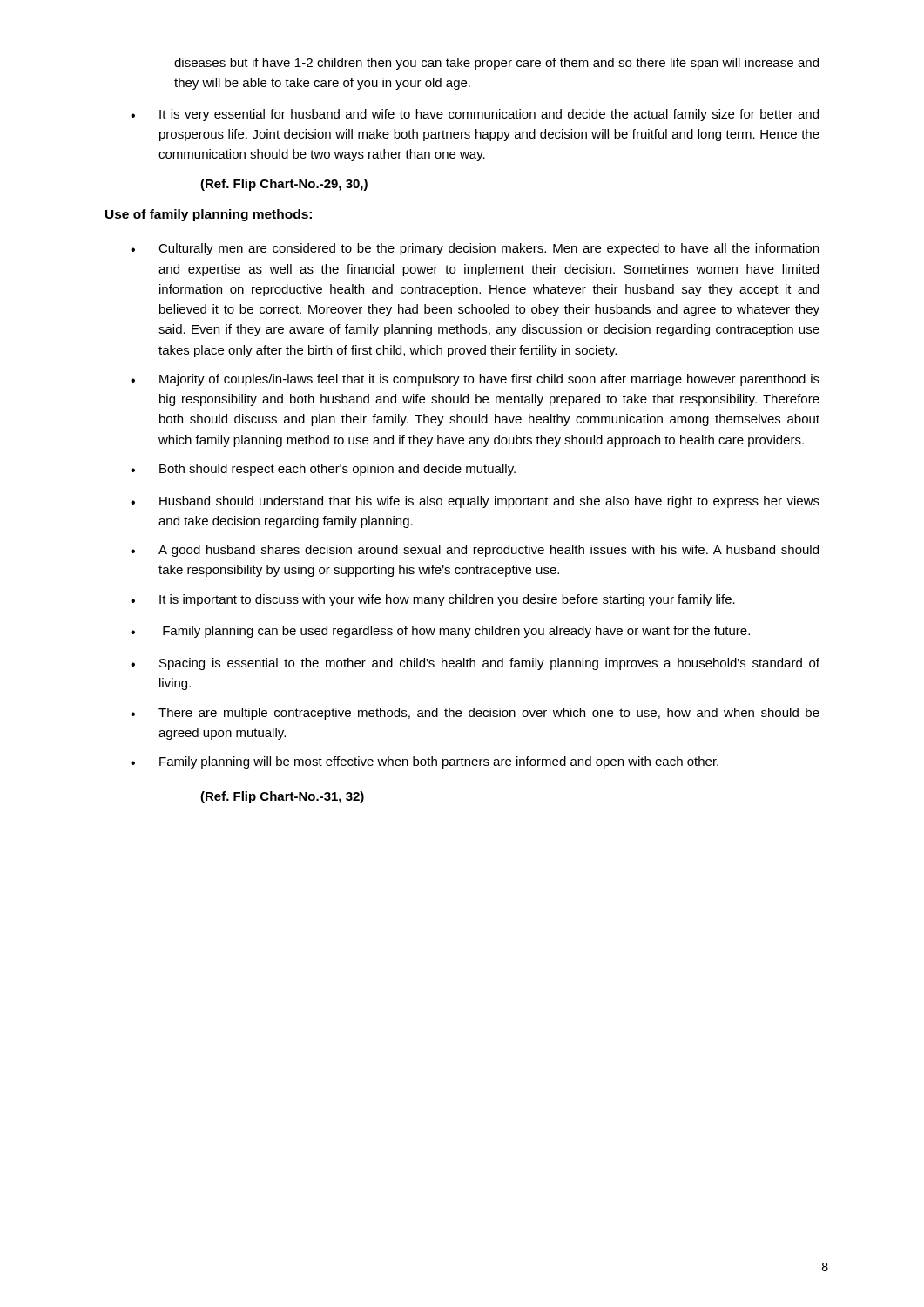Select the text starting "(Ref. Flip Chart-No.-31, 32)"
Screen dimensions: 1307x924
(282, 796)
